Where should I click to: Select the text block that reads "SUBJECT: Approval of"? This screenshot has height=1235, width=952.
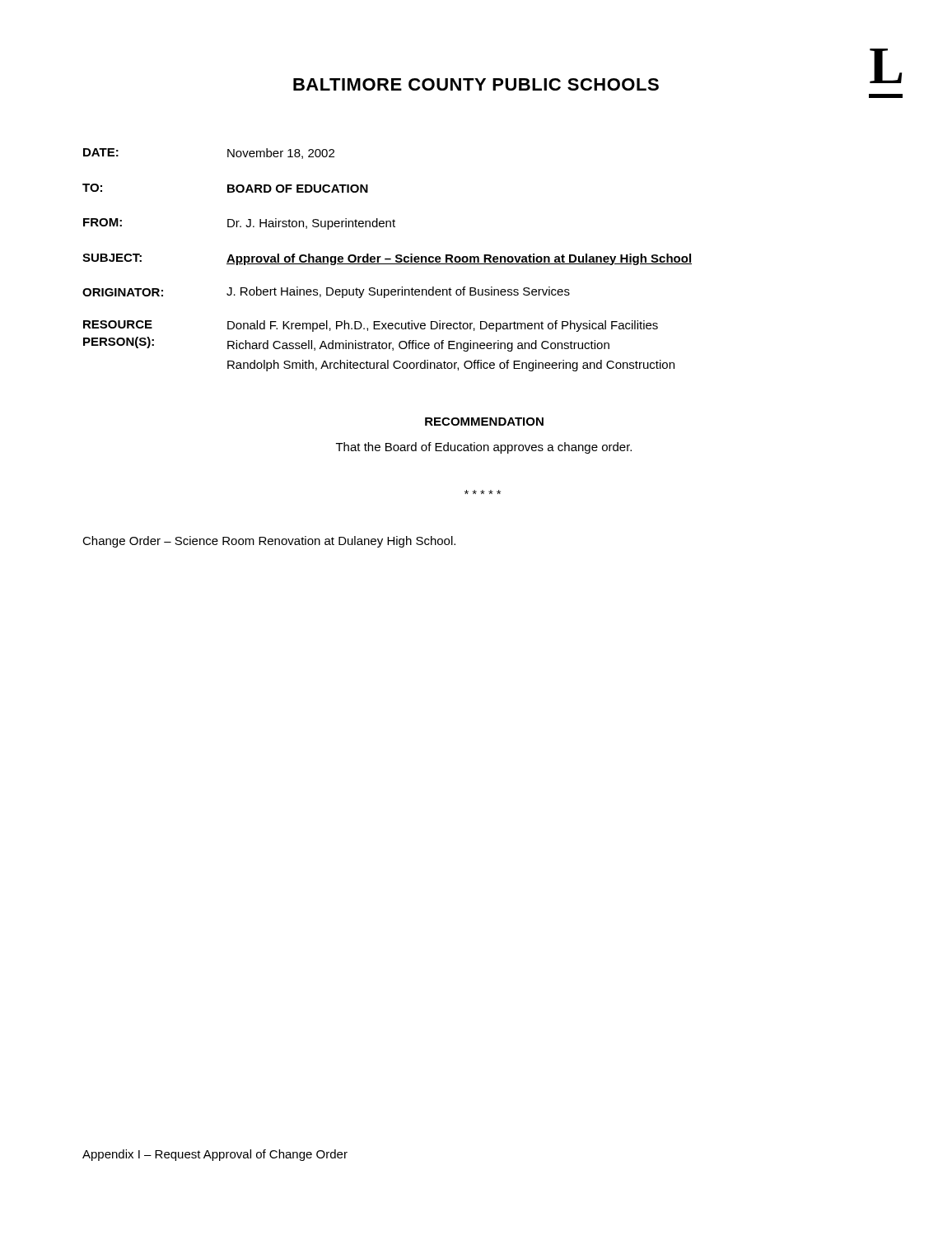[x=484, y=258]
